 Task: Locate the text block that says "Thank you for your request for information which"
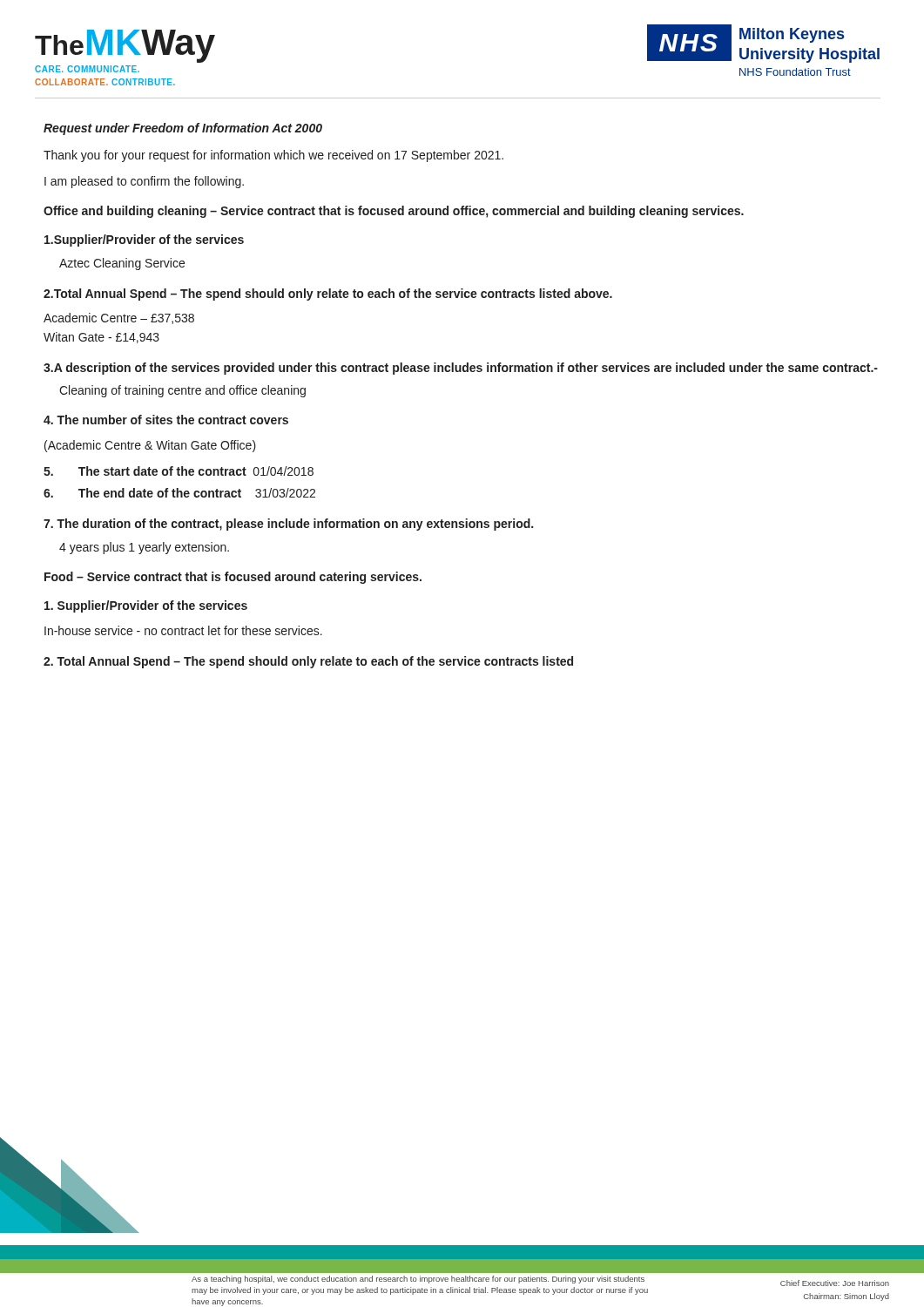click(x=274, y=155)
